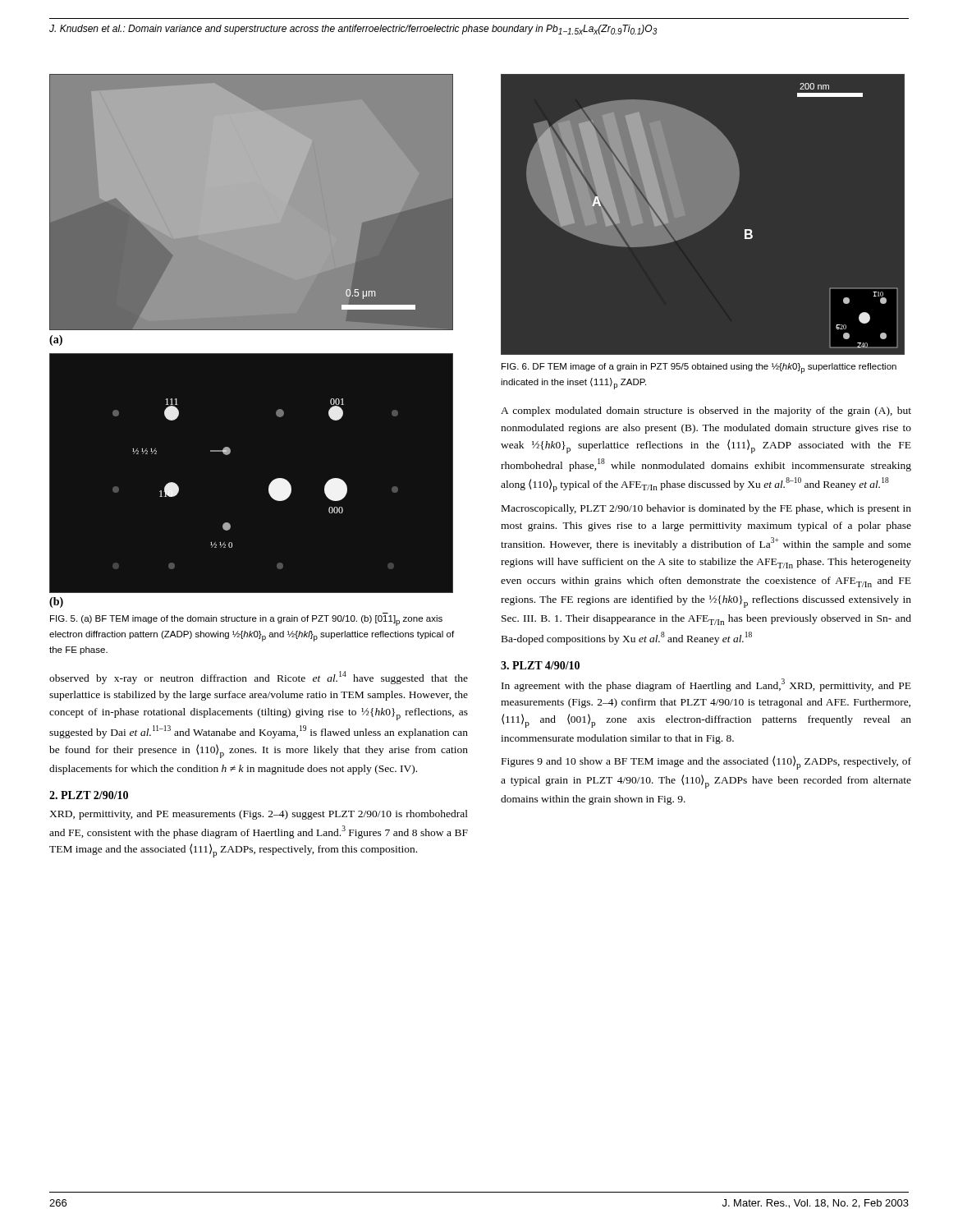Point to the caption beginning "FIG. 5. (a) BF TEM"
The image size is (958, 1232).
[x=252, y=634]
